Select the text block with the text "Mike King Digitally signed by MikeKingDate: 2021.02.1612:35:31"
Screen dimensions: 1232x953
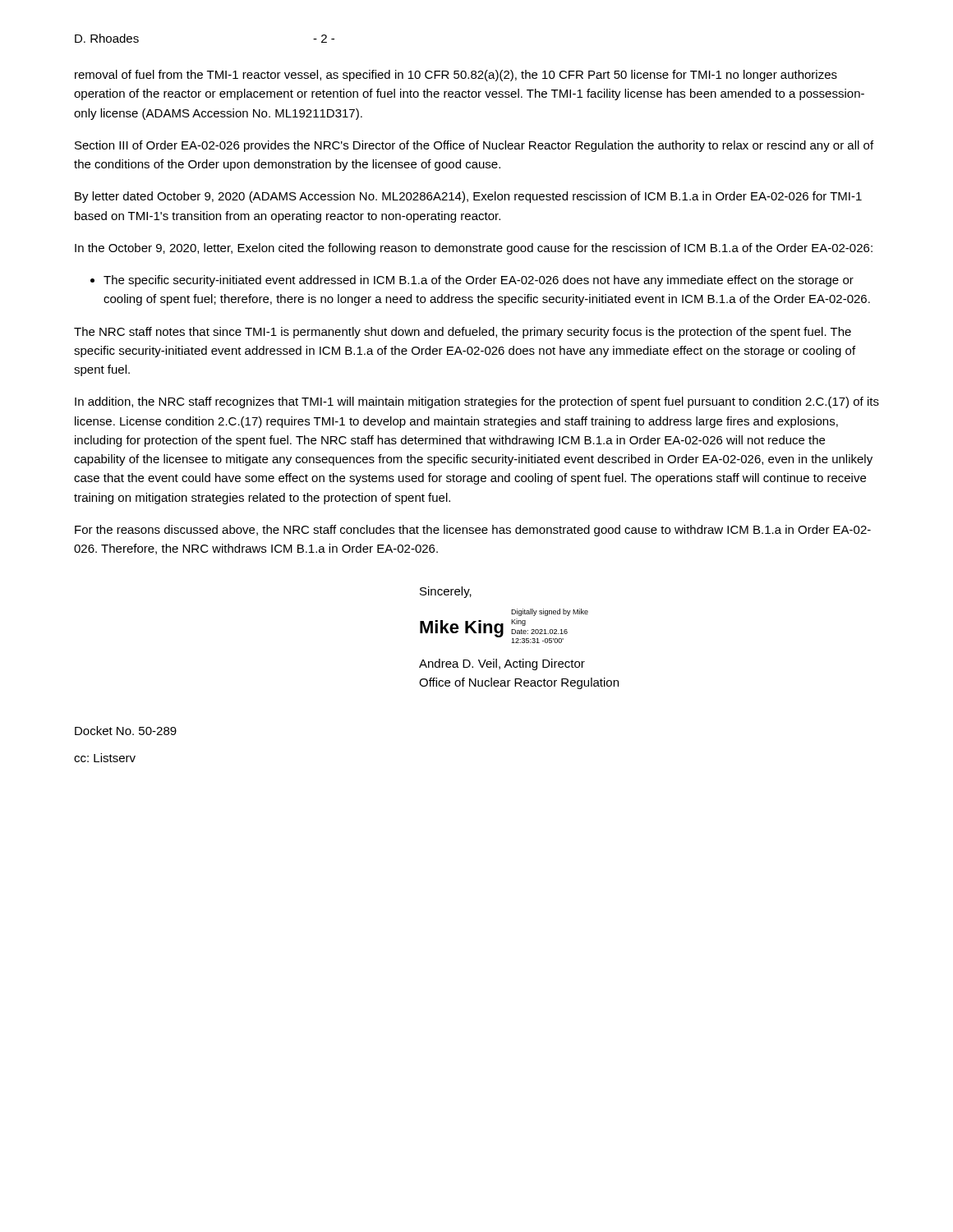click(x=550, y=612)
